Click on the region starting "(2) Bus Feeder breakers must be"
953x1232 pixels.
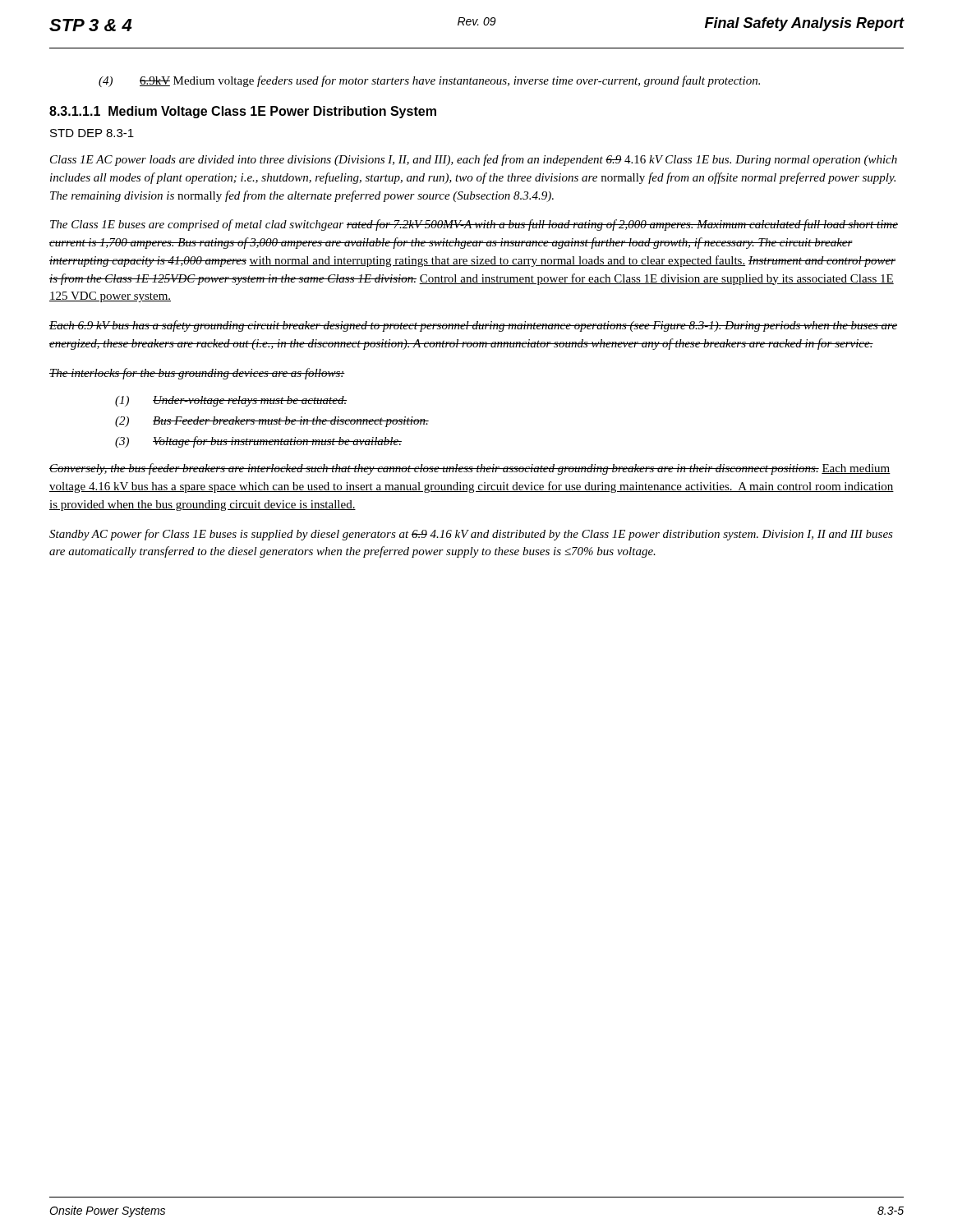[272, 421]
